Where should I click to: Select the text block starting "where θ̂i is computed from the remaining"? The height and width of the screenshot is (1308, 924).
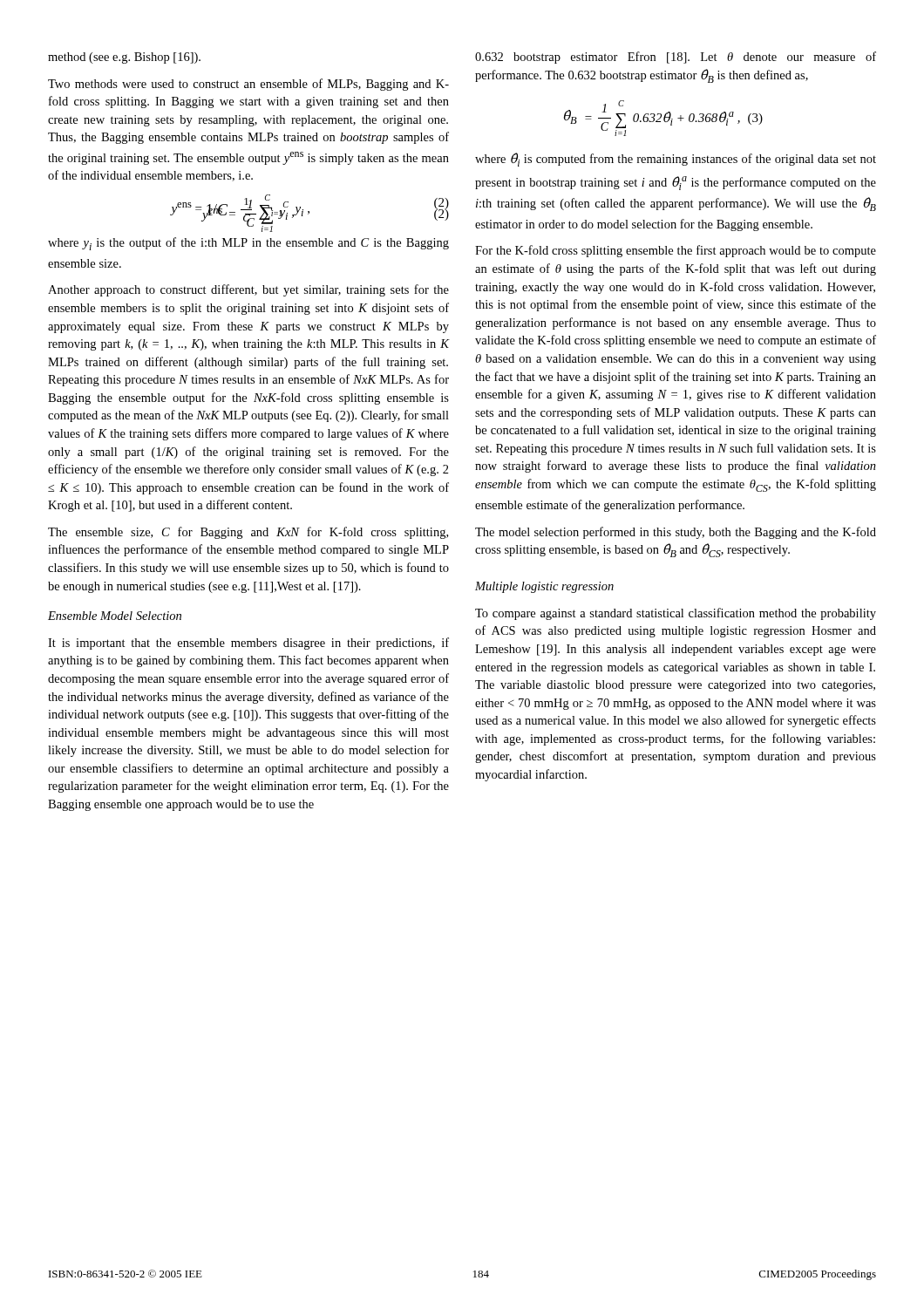pyautogui.click(x=676, y=192)
